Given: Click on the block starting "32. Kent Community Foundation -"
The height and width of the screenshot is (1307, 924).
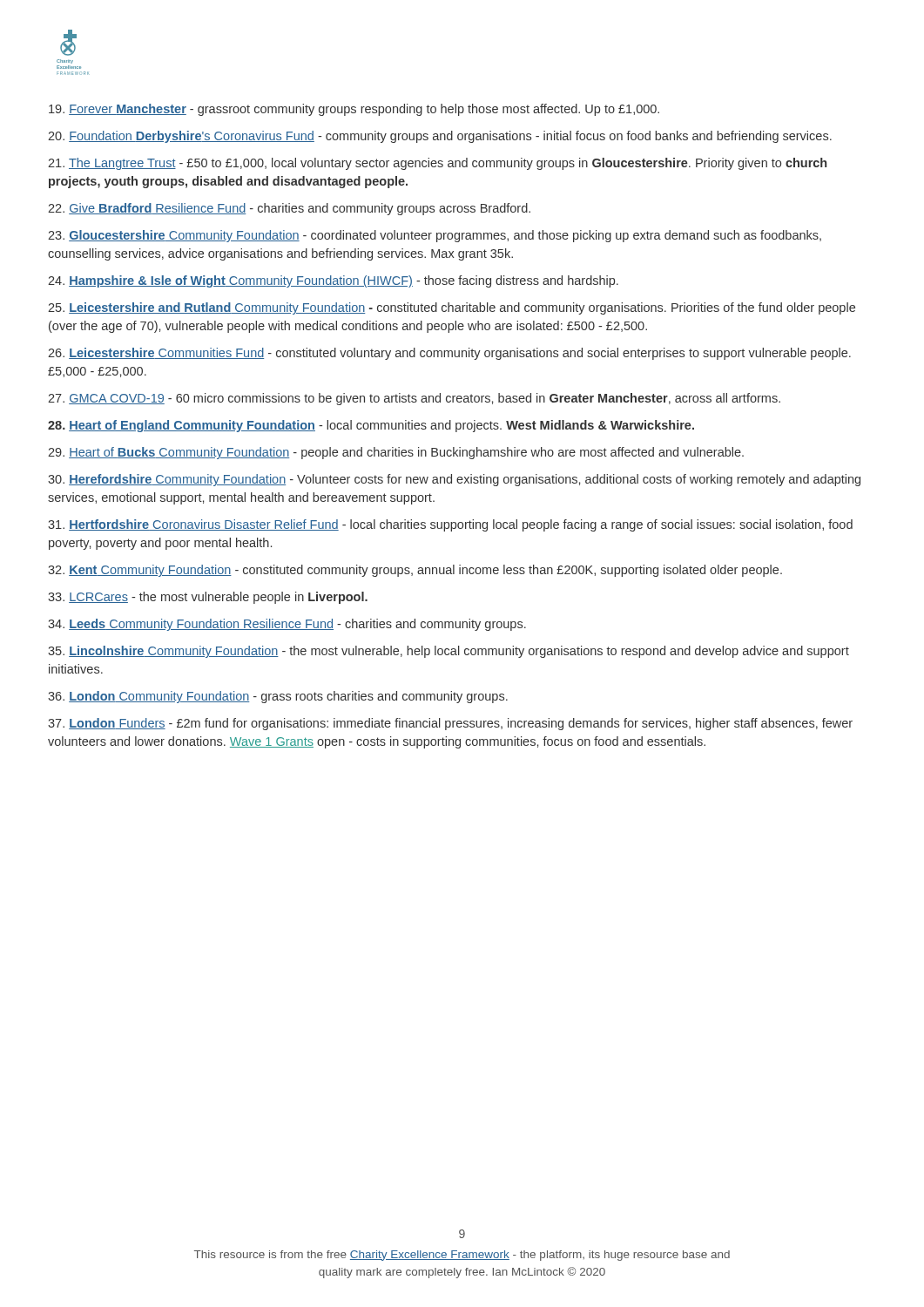Looking at the screenshot, I should pos(415,570).
